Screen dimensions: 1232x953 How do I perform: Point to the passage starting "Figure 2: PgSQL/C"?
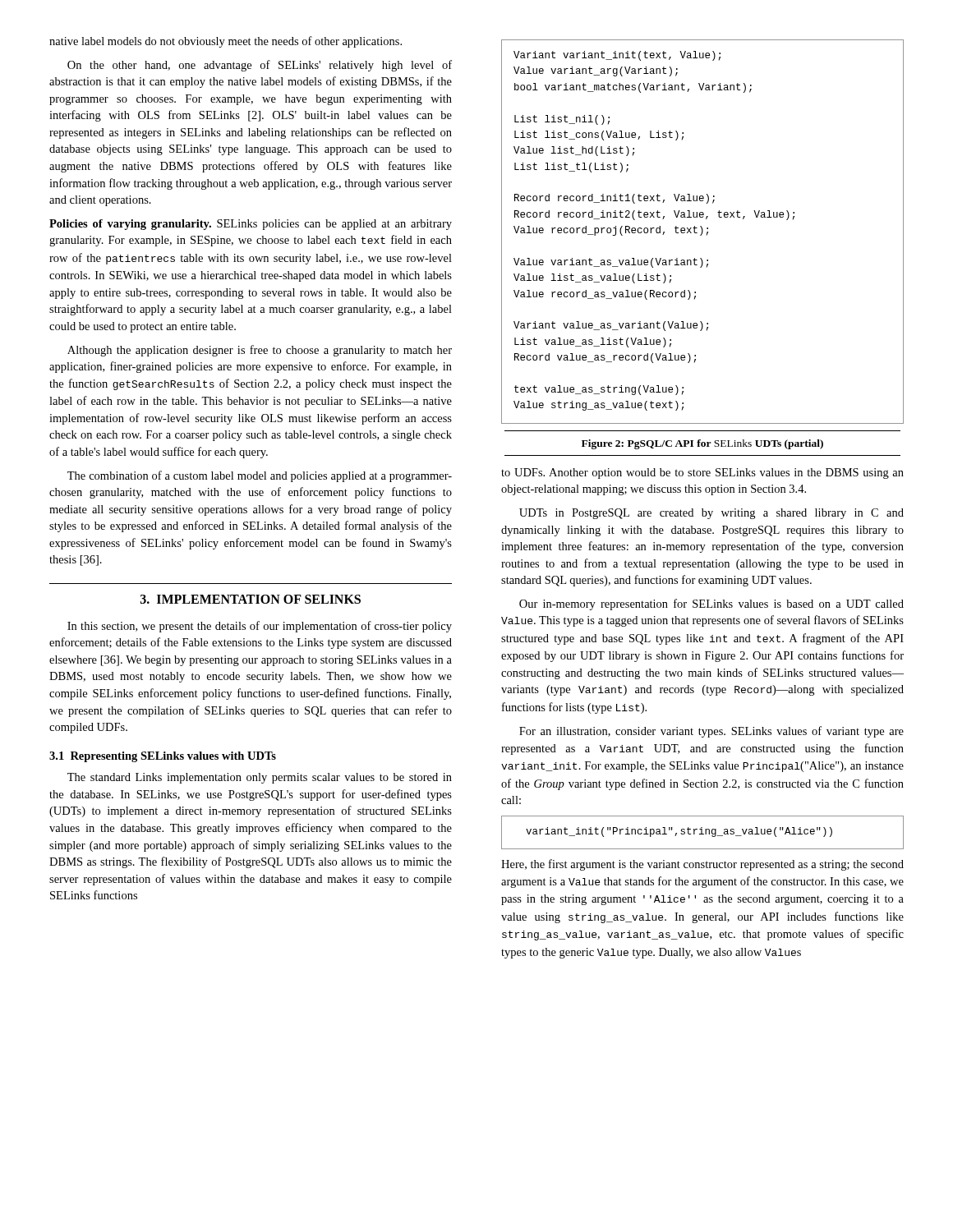coord(702,443)
